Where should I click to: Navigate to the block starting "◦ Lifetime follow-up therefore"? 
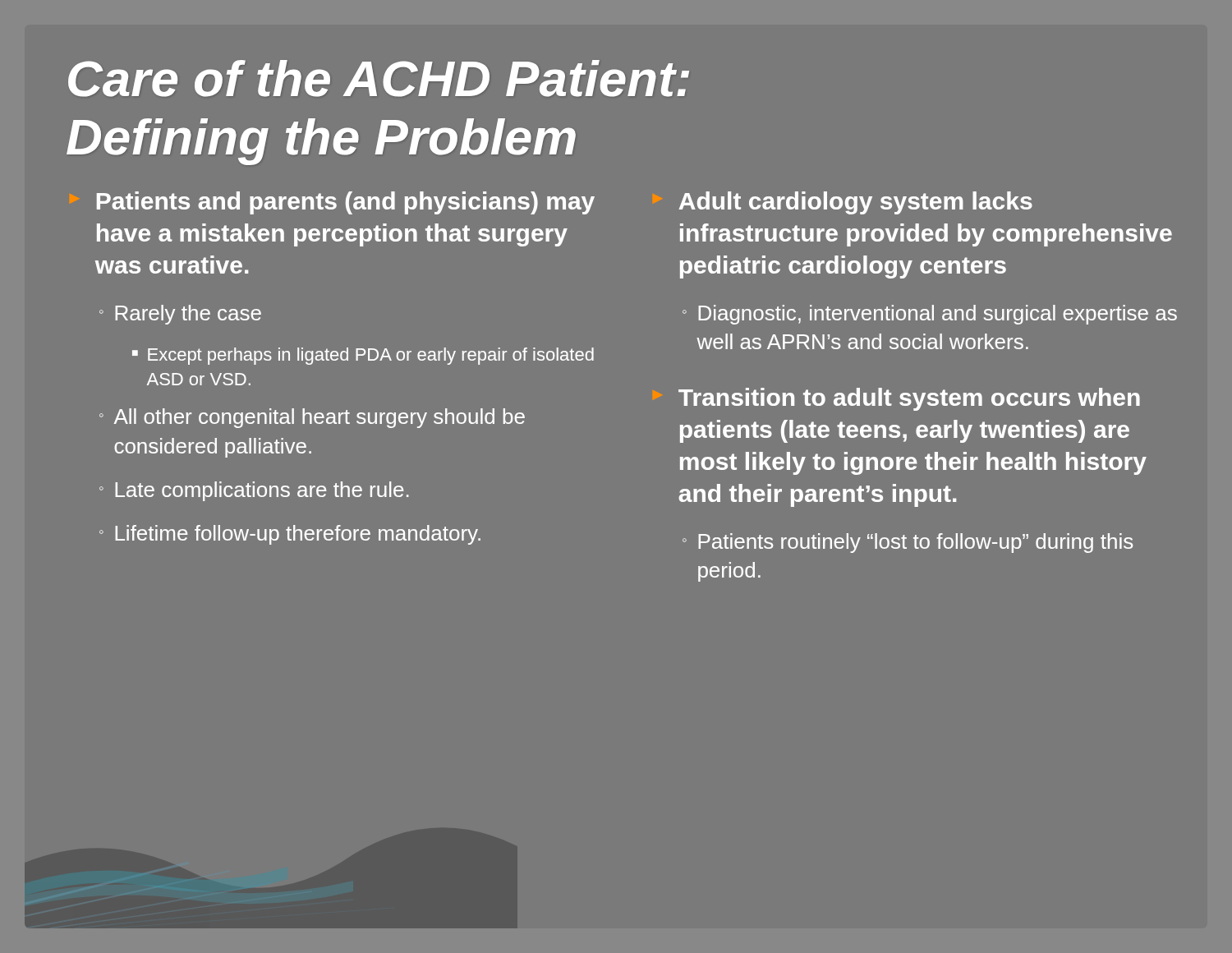point(291,533)
